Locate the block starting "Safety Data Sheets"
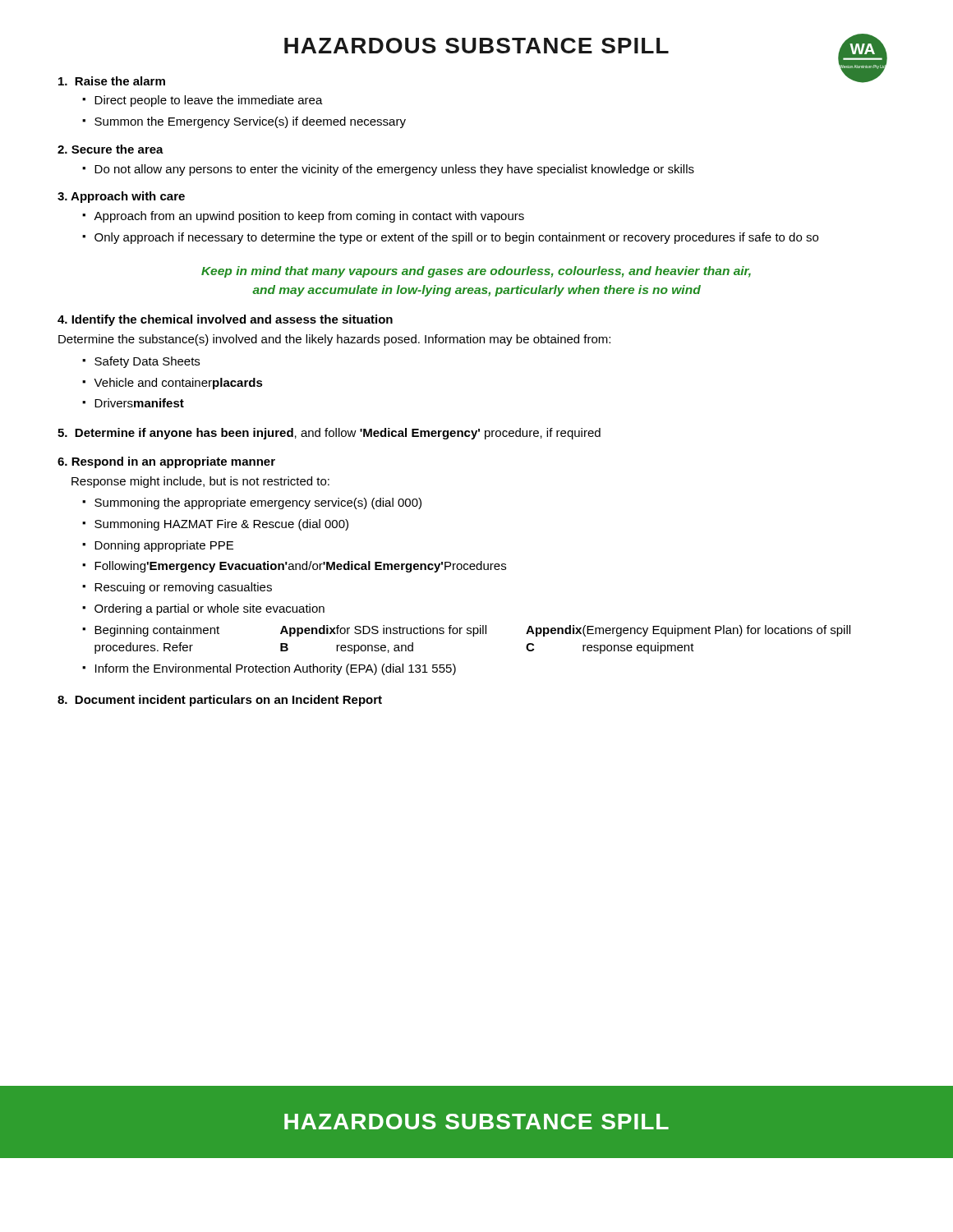Screen dimensions: 1232x953 (147, 361)
